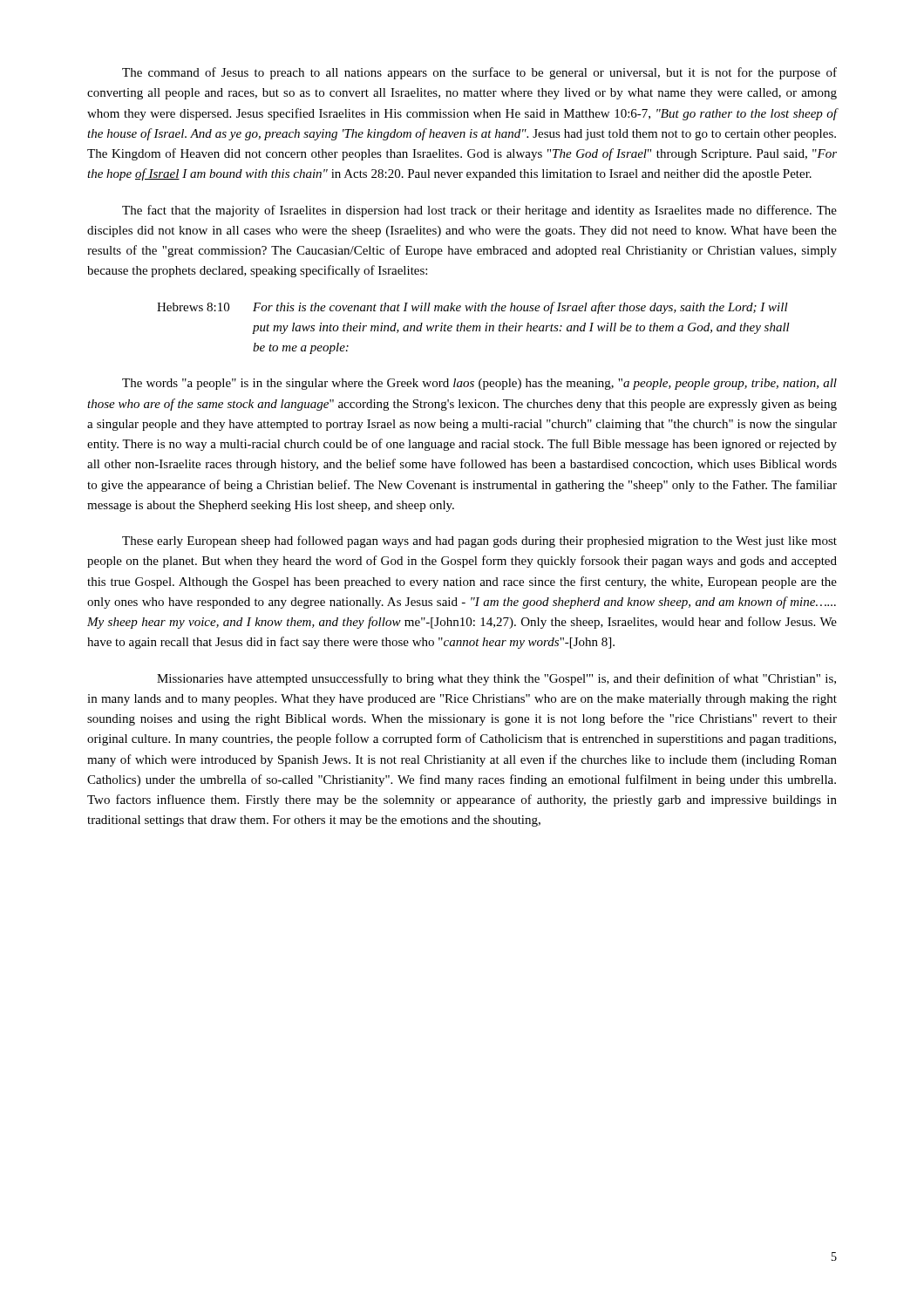Select the text block that reads "Missionaries have attempted unsuccessfully to bring what"
This screenshot has height=1308, width=924.
click(x=462, y=749)
